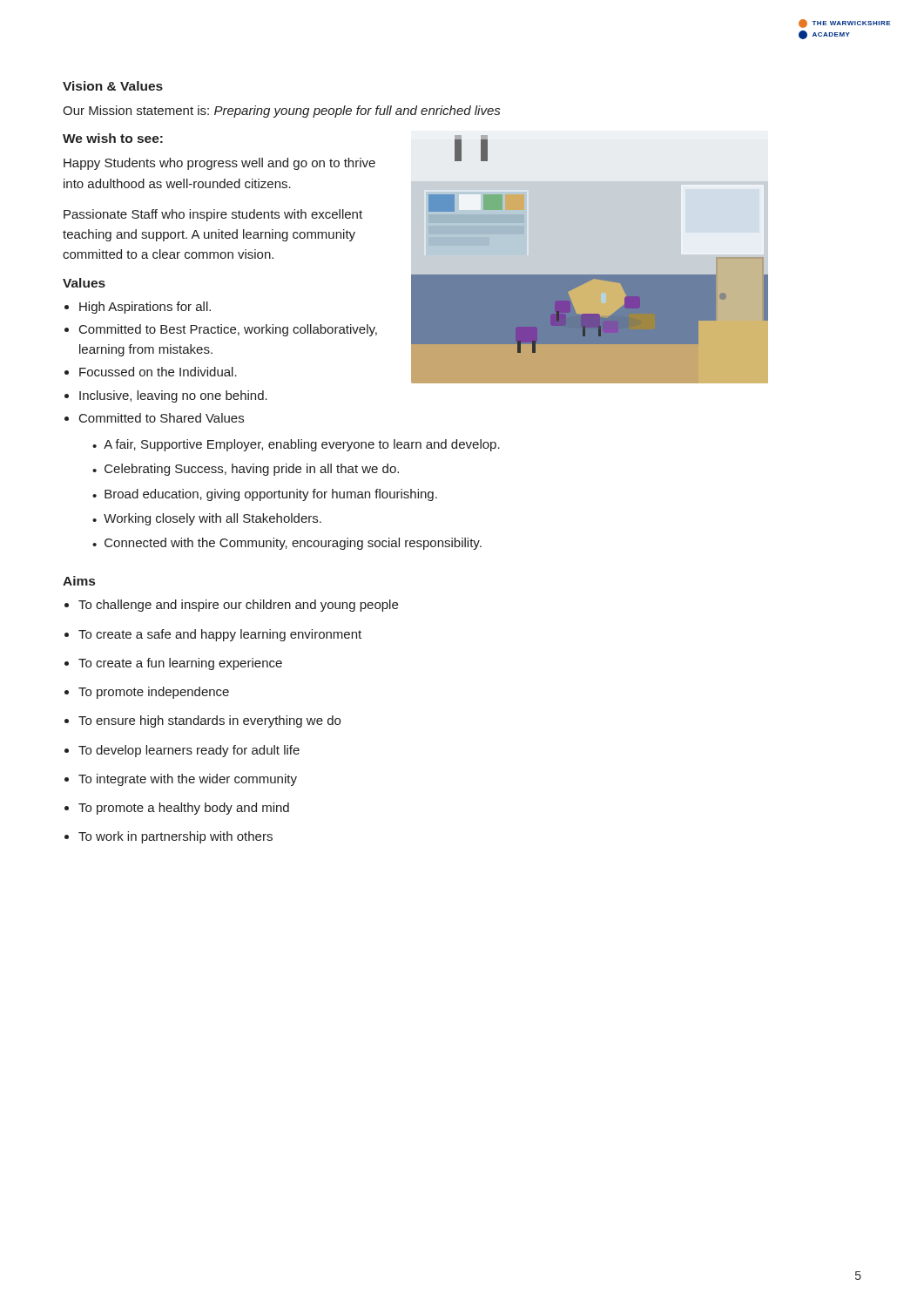Select the photo
Screen dimensions: 1307x924
(590, 257)
